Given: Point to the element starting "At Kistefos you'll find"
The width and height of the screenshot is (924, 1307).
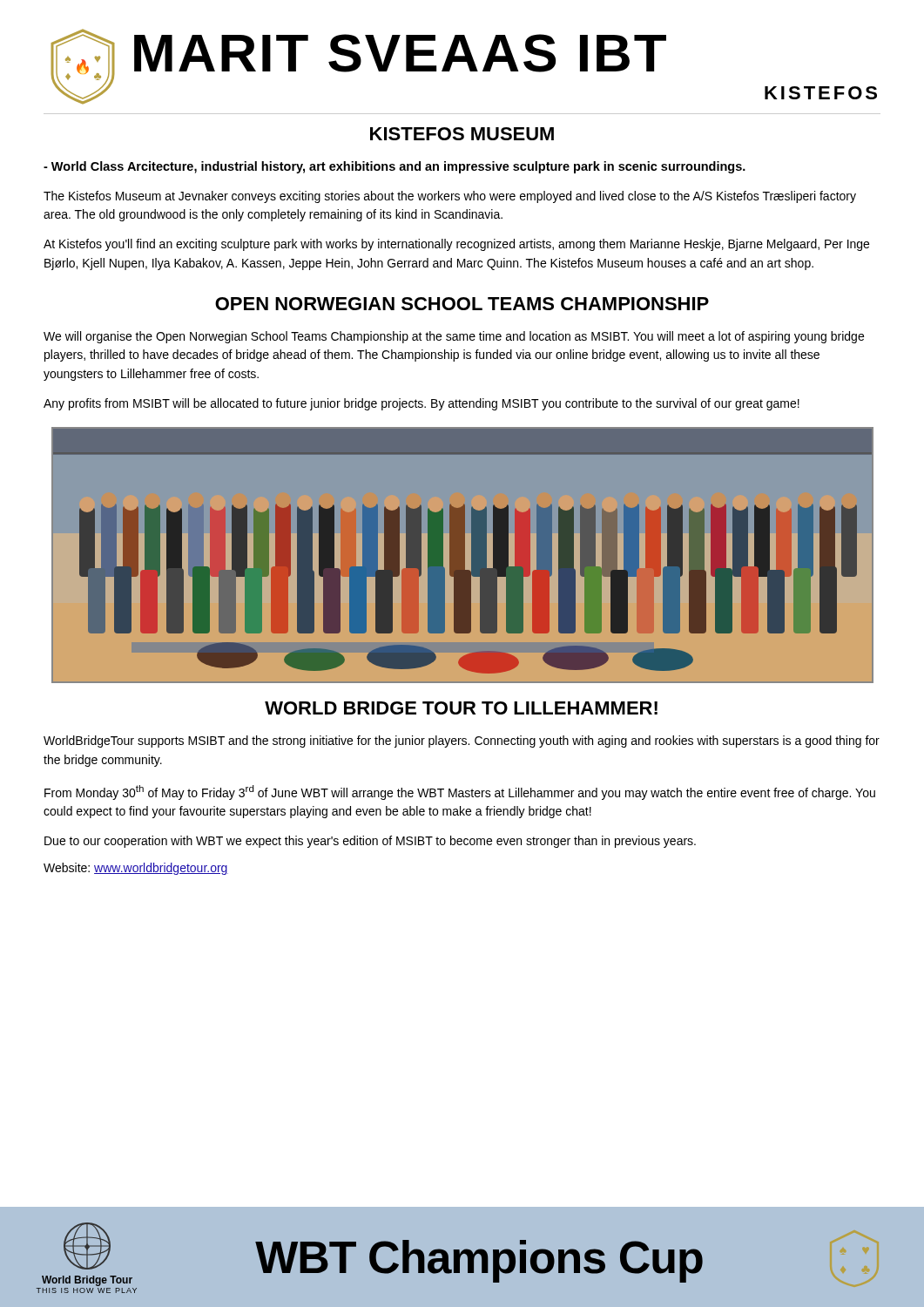Looking at the screenshot, I should 457,253.
